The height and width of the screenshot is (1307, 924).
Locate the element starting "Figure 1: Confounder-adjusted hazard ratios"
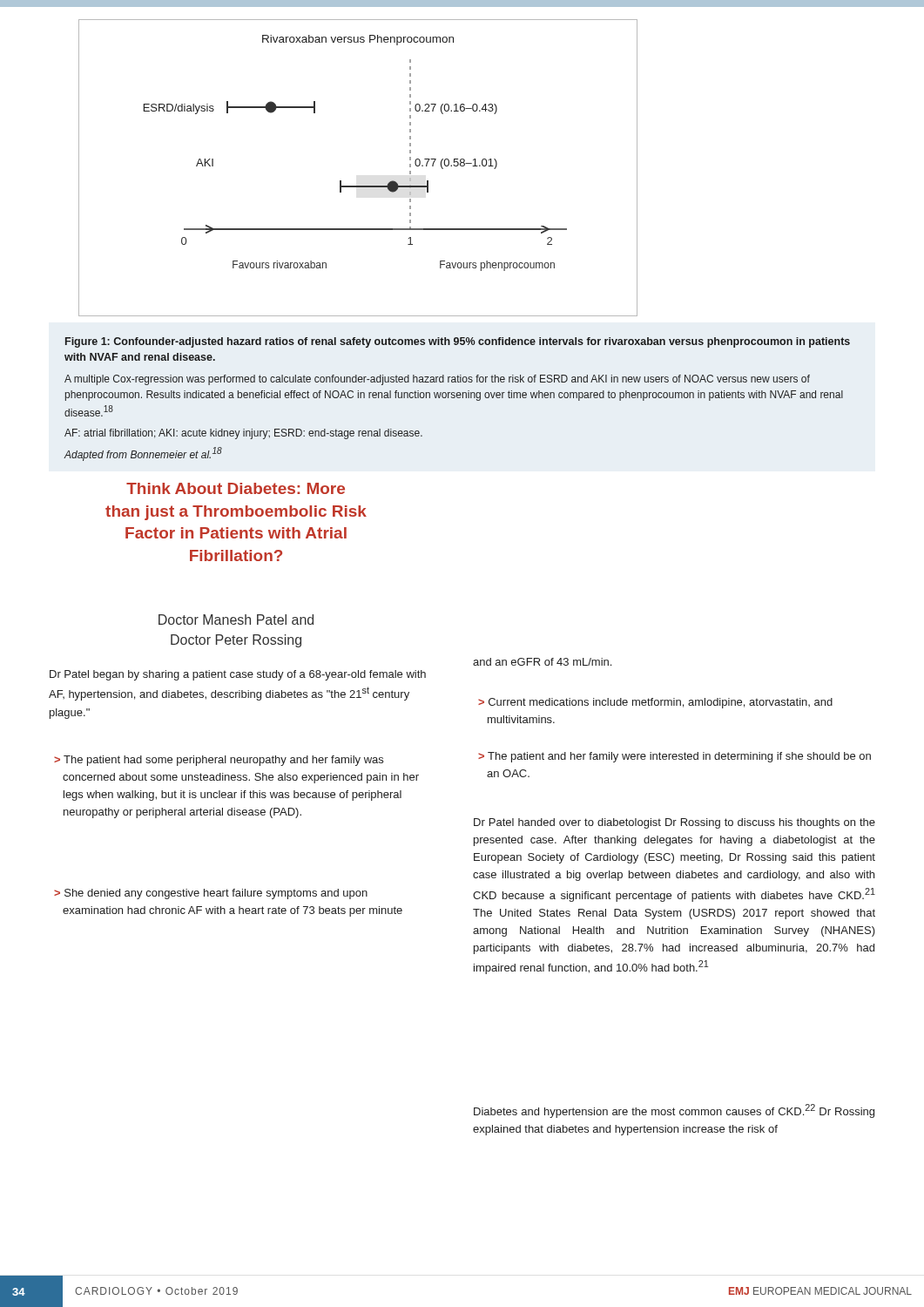click(462, 399)
